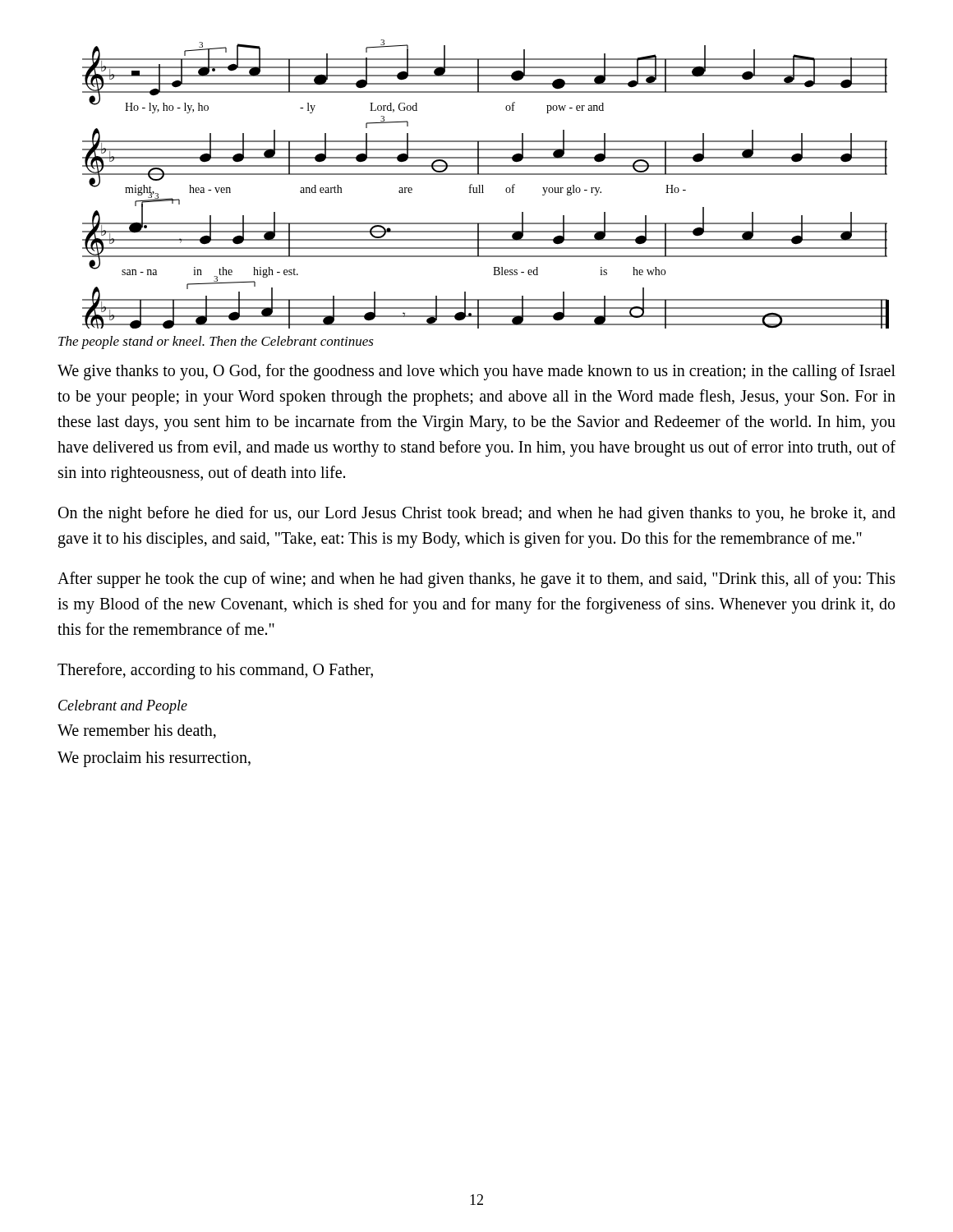Click the caption that begins "The people stand or"
Image resolution: width=953 pixels, height=1232 pixels.
[216, 341]
